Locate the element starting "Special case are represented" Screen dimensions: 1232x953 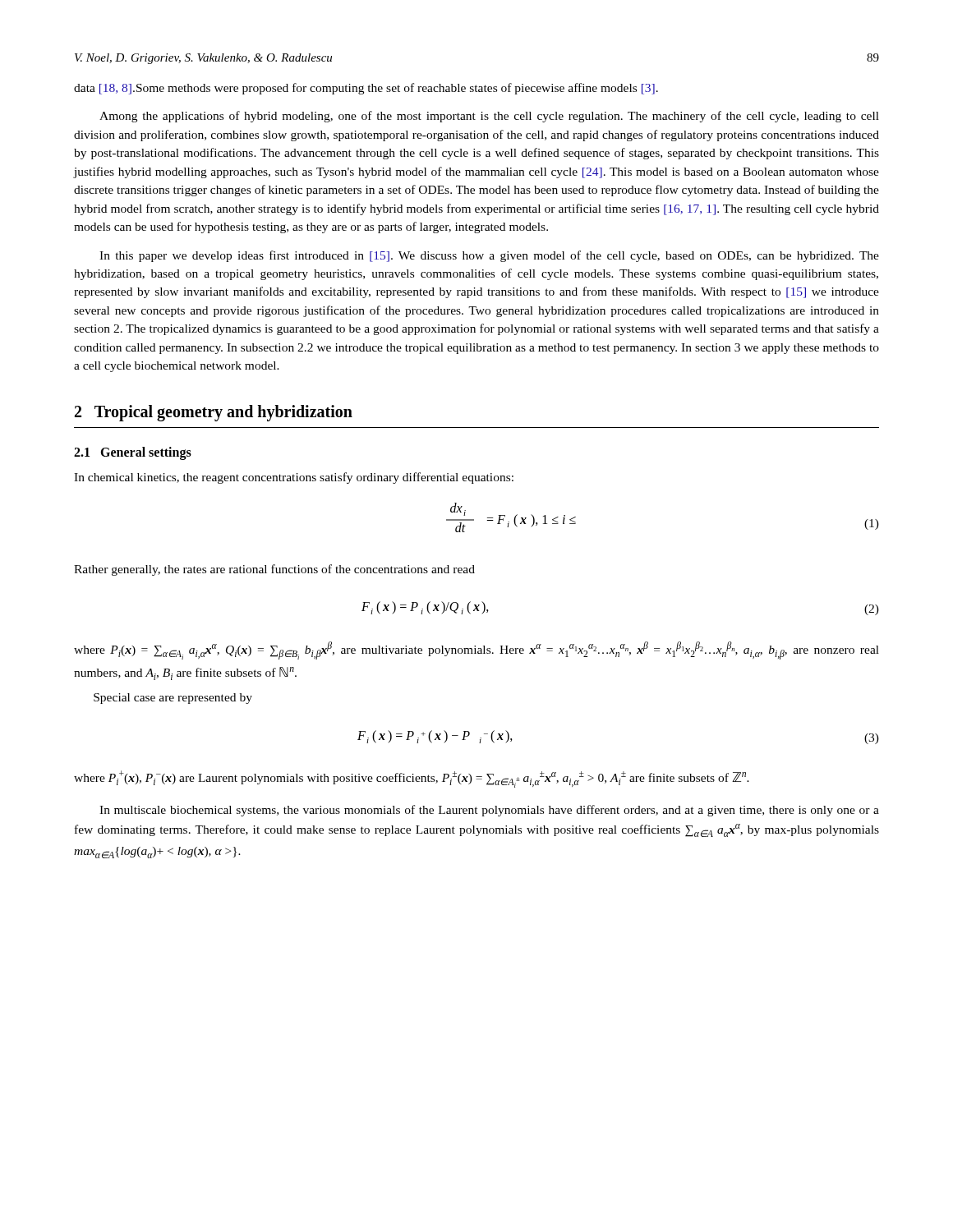tap(163, 697)
